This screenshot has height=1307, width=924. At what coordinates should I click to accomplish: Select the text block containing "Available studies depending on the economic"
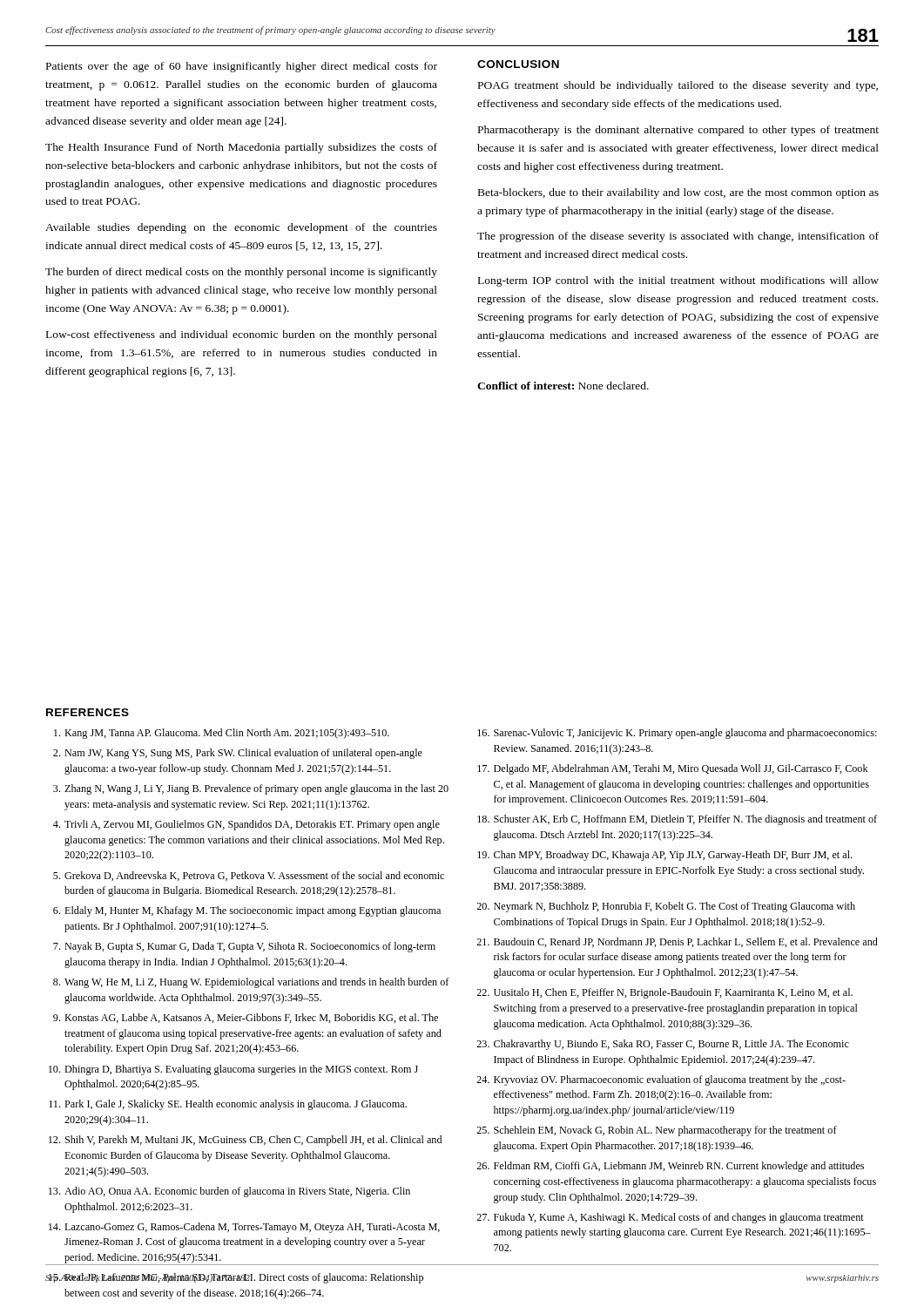click(x=241, y=237)
